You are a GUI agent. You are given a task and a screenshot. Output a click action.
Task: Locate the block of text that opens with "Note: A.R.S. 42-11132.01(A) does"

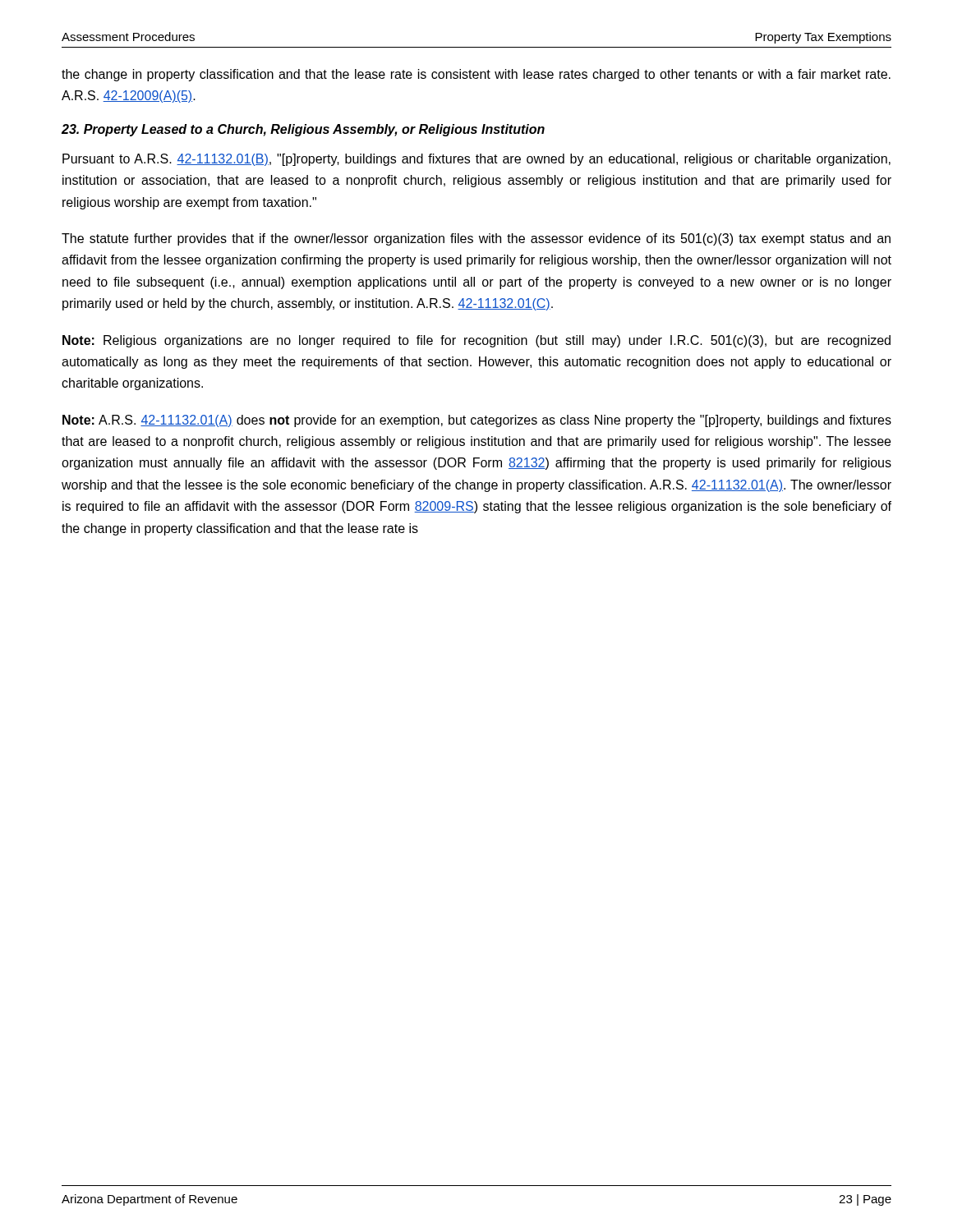pos(476,474)
